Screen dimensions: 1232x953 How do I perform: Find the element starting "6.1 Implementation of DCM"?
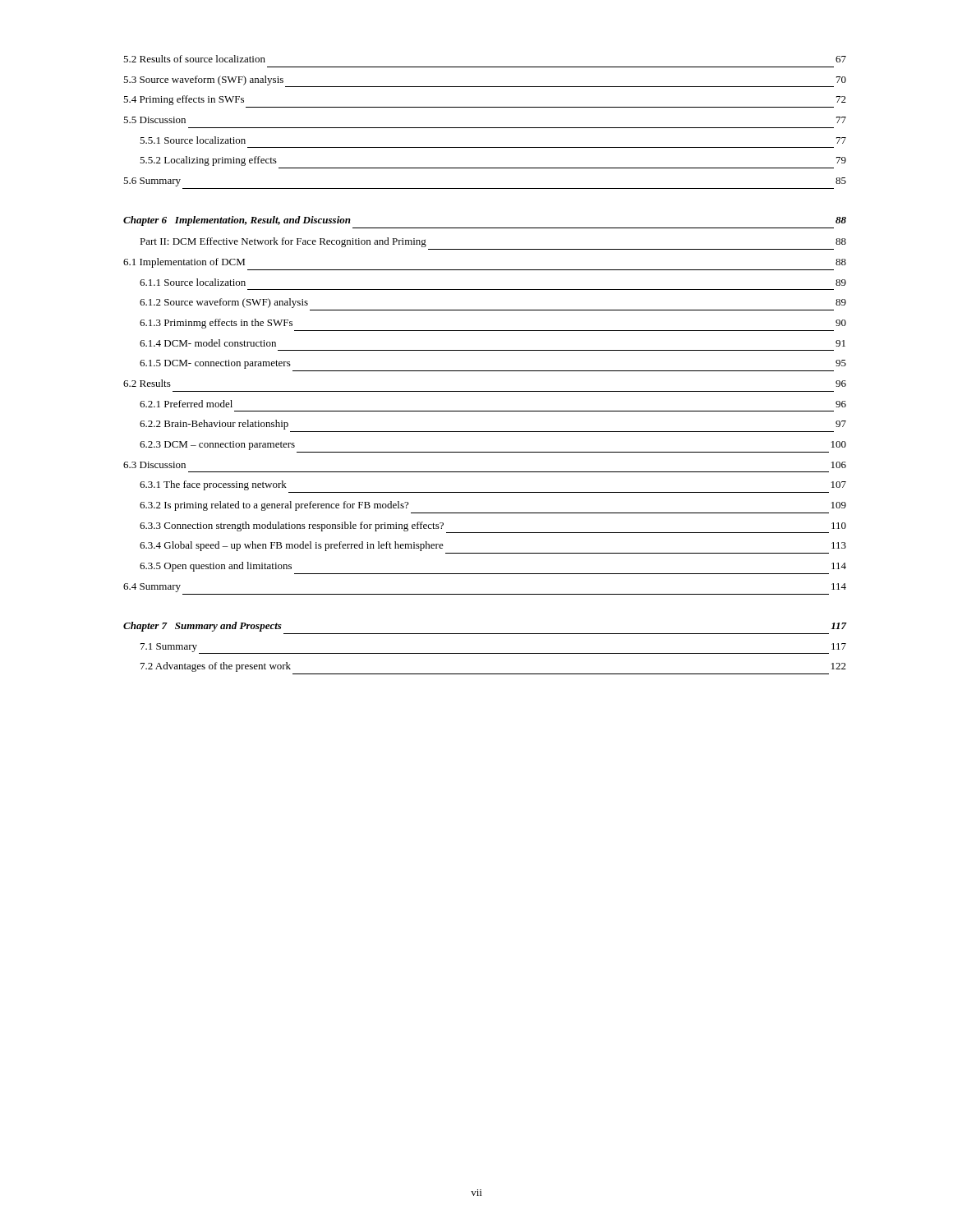coord(485,262)
